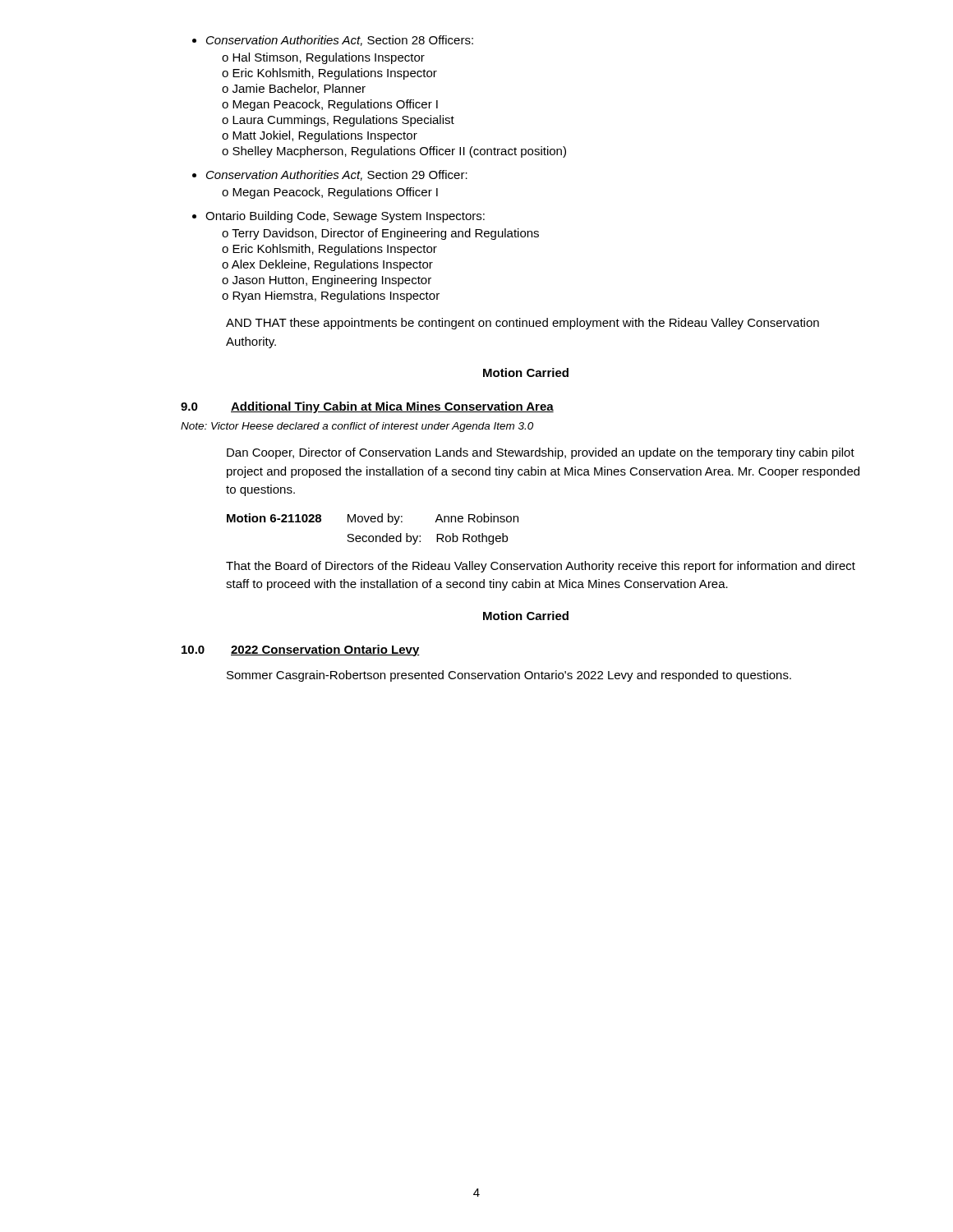Locate the list item that reads "Ontario Building Code, Sewage System Inspectors:"
The image size is (953, 1232).
point(338,217)
